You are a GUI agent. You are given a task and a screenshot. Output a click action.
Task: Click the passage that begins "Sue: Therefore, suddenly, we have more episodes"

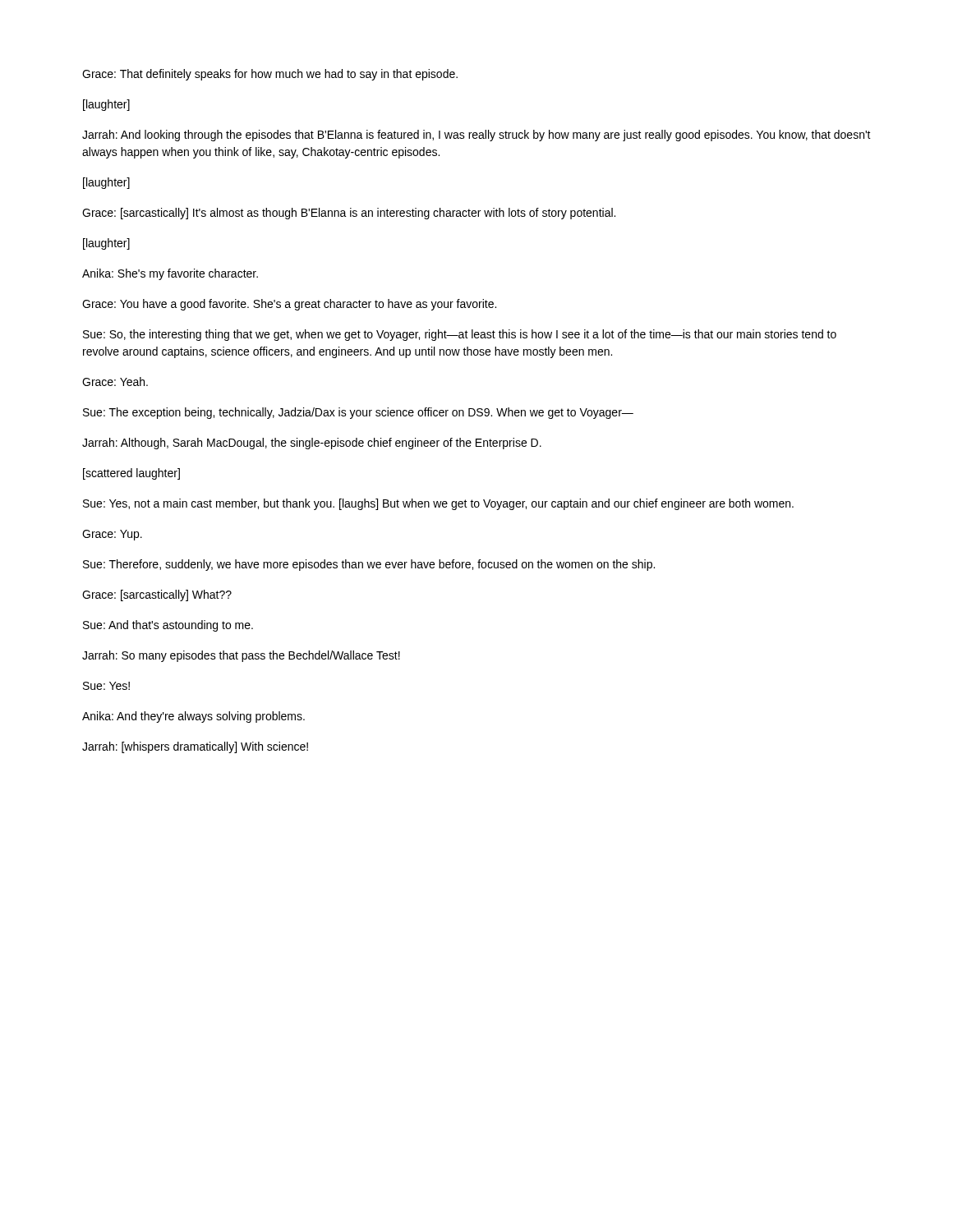coord(369,564)
